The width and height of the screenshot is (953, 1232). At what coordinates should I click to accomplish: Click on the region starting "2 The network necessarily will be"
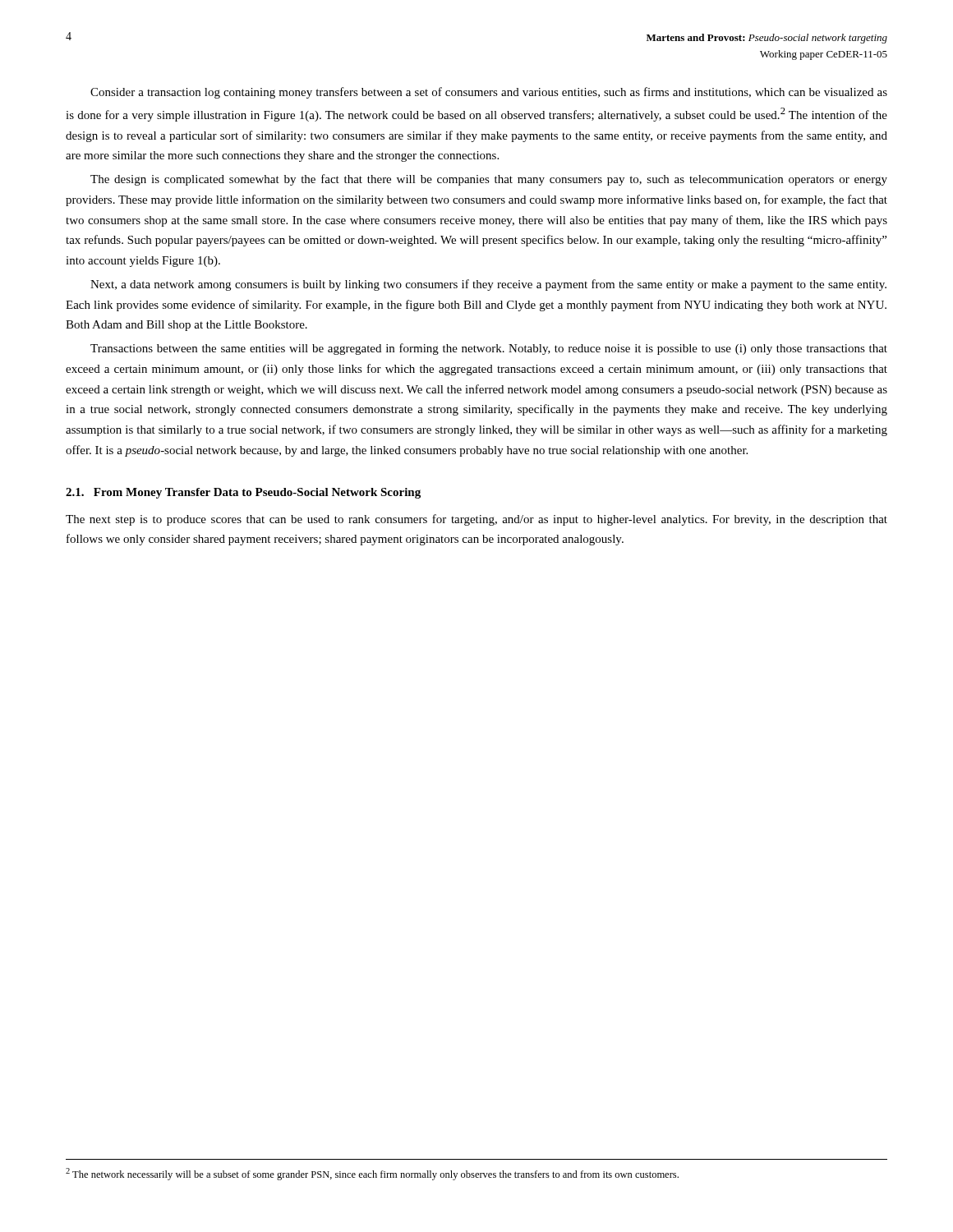click(x=373, y=1173)
